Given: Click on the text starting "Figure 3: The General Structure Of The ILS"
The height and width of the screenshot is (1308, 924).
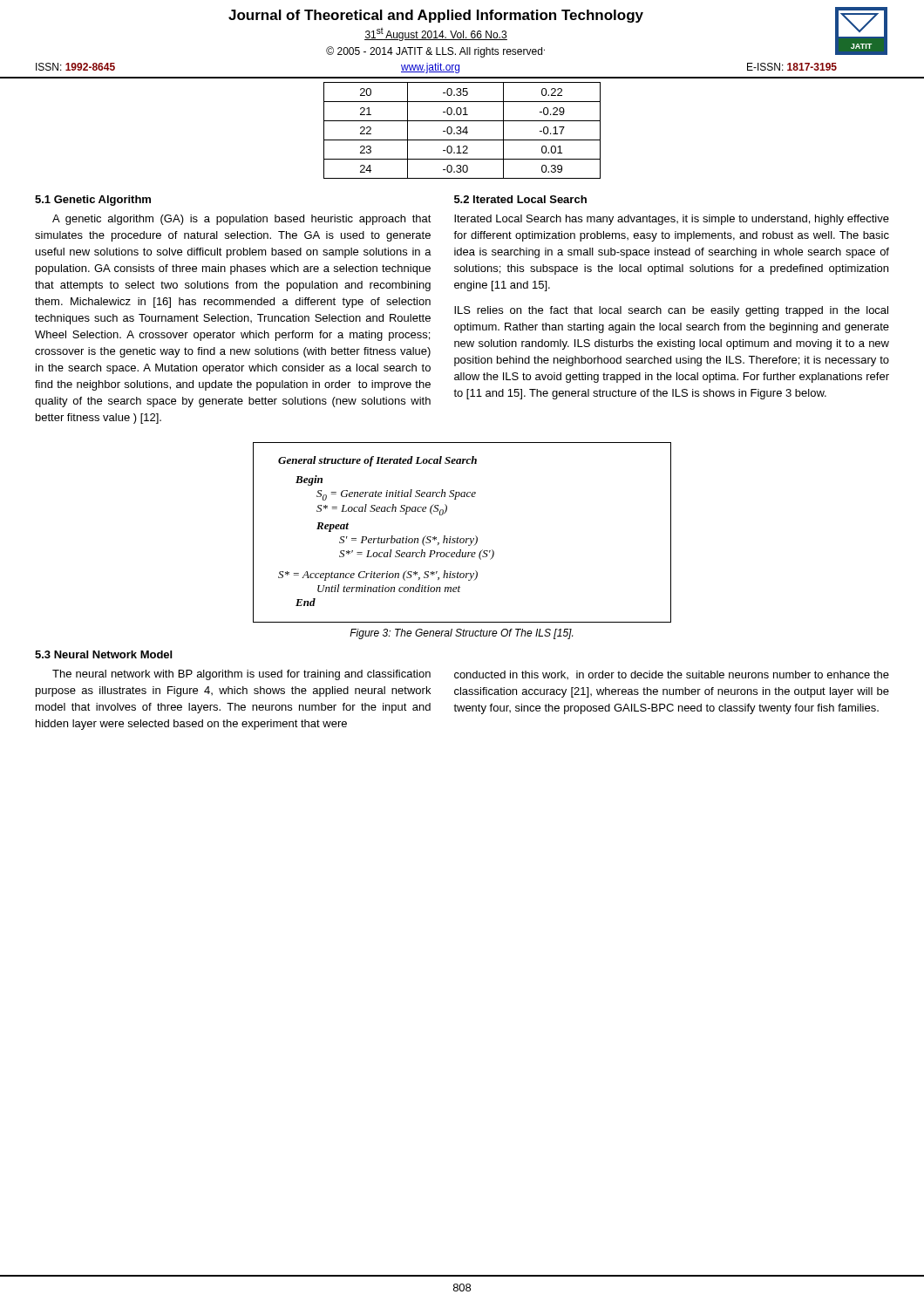Looking at the screenshot, I should (462, 633).
